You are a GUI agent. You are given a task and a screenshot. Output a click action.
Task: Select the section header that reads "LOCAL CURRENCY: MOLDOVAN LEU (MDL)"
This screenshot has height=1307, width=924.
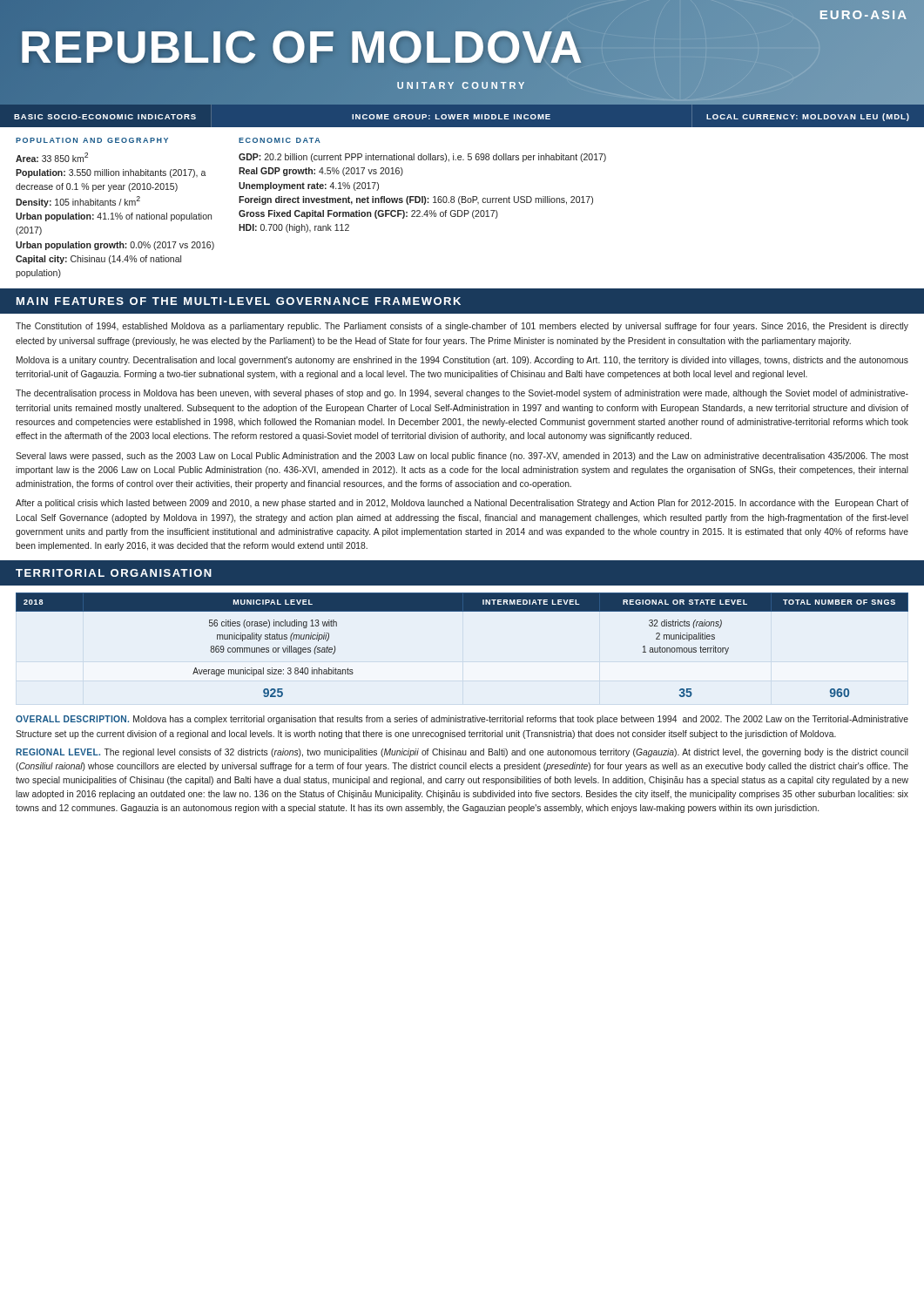coord(808,116)
